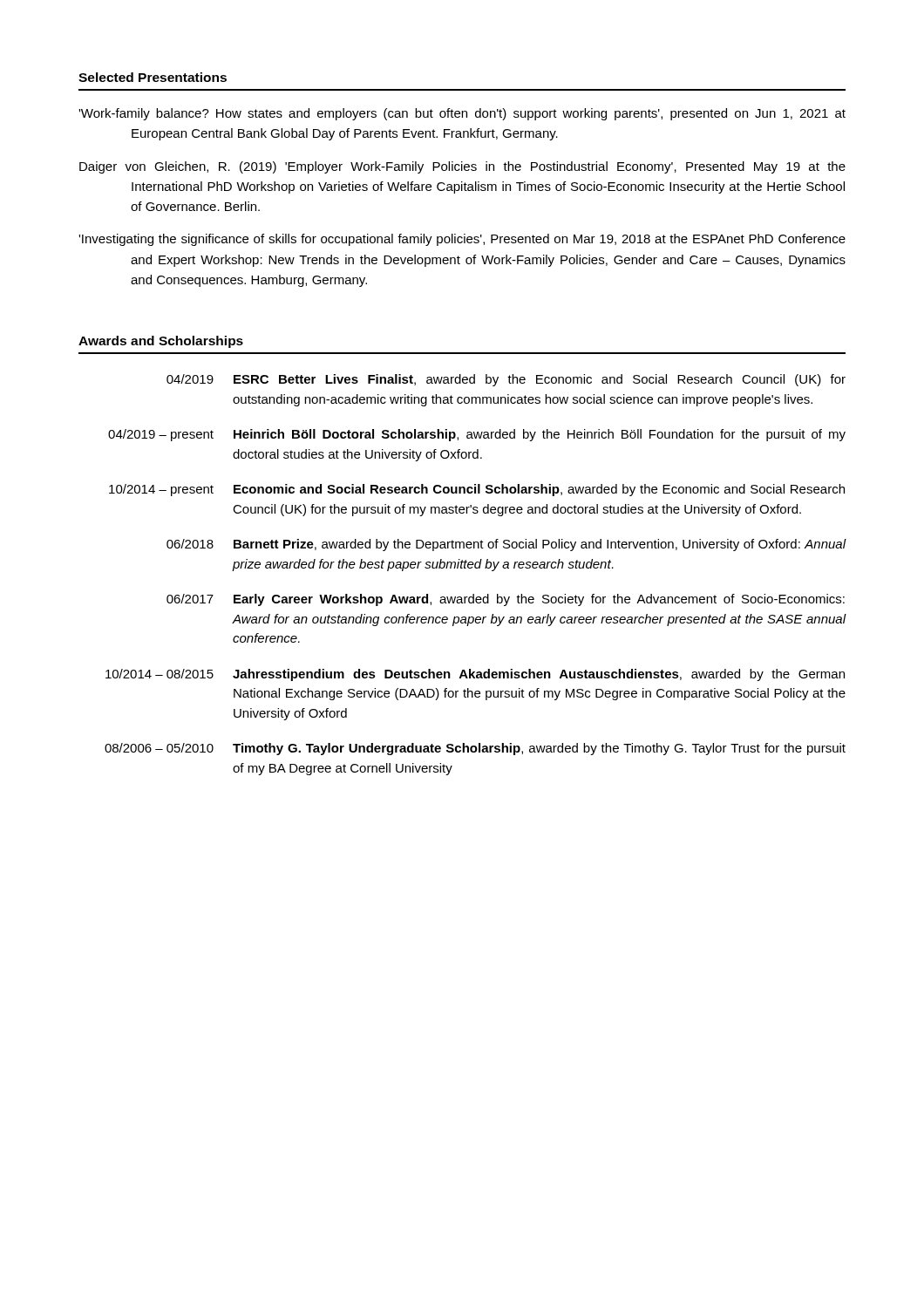Screen dimensions: 1308x924
Task: Select the passage starting "Daiger von Gleichen, R. (2019)"
Action: (x=462, y=186)
